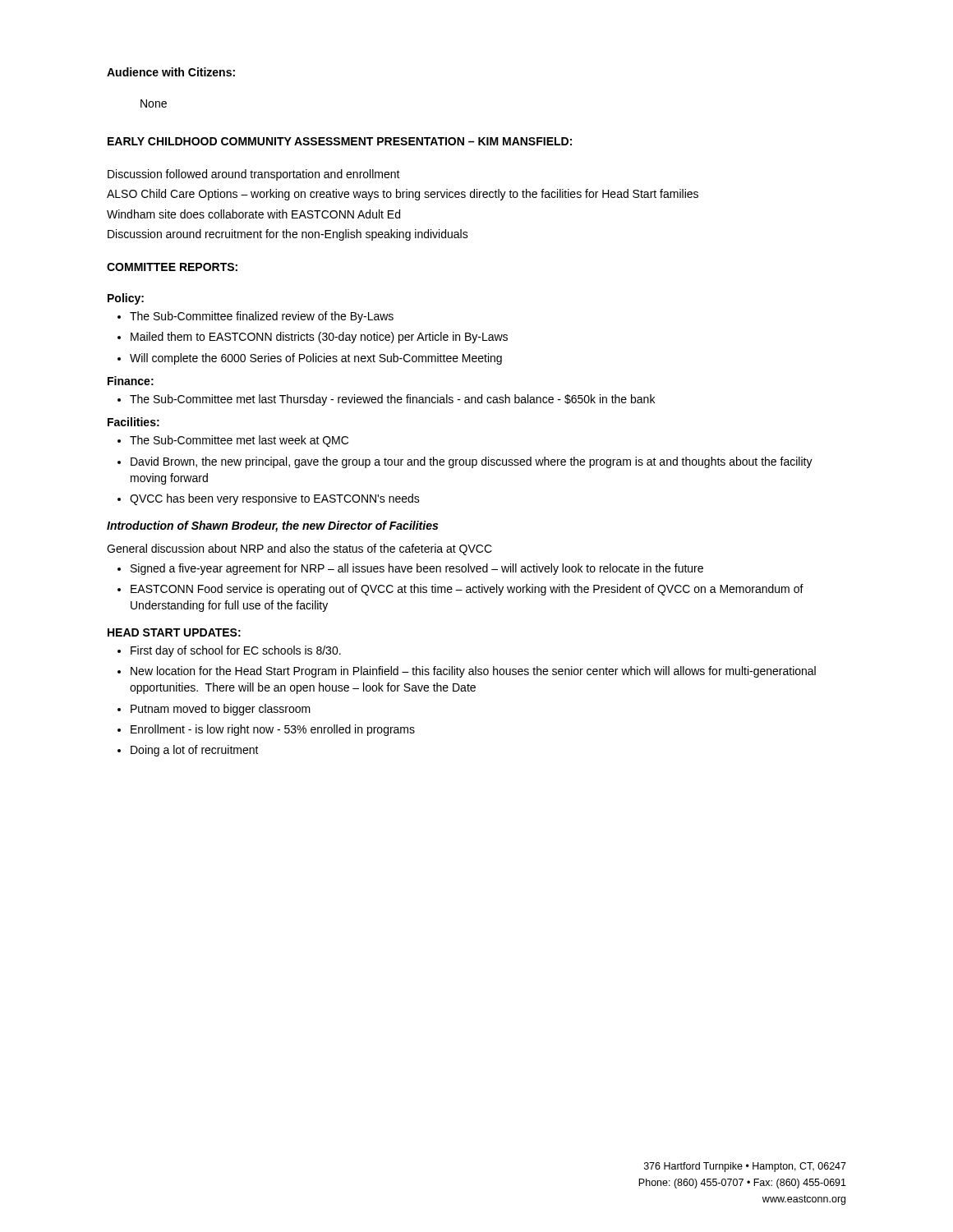This screenshot has height=1232, width=953.
Task: Locate the passage starting "EARLY CHILDHOOD COMMUNITY ASSESSMENT PRESENTATION – KIM MANSFIELD:"
Action: click(x=340, y=141)
